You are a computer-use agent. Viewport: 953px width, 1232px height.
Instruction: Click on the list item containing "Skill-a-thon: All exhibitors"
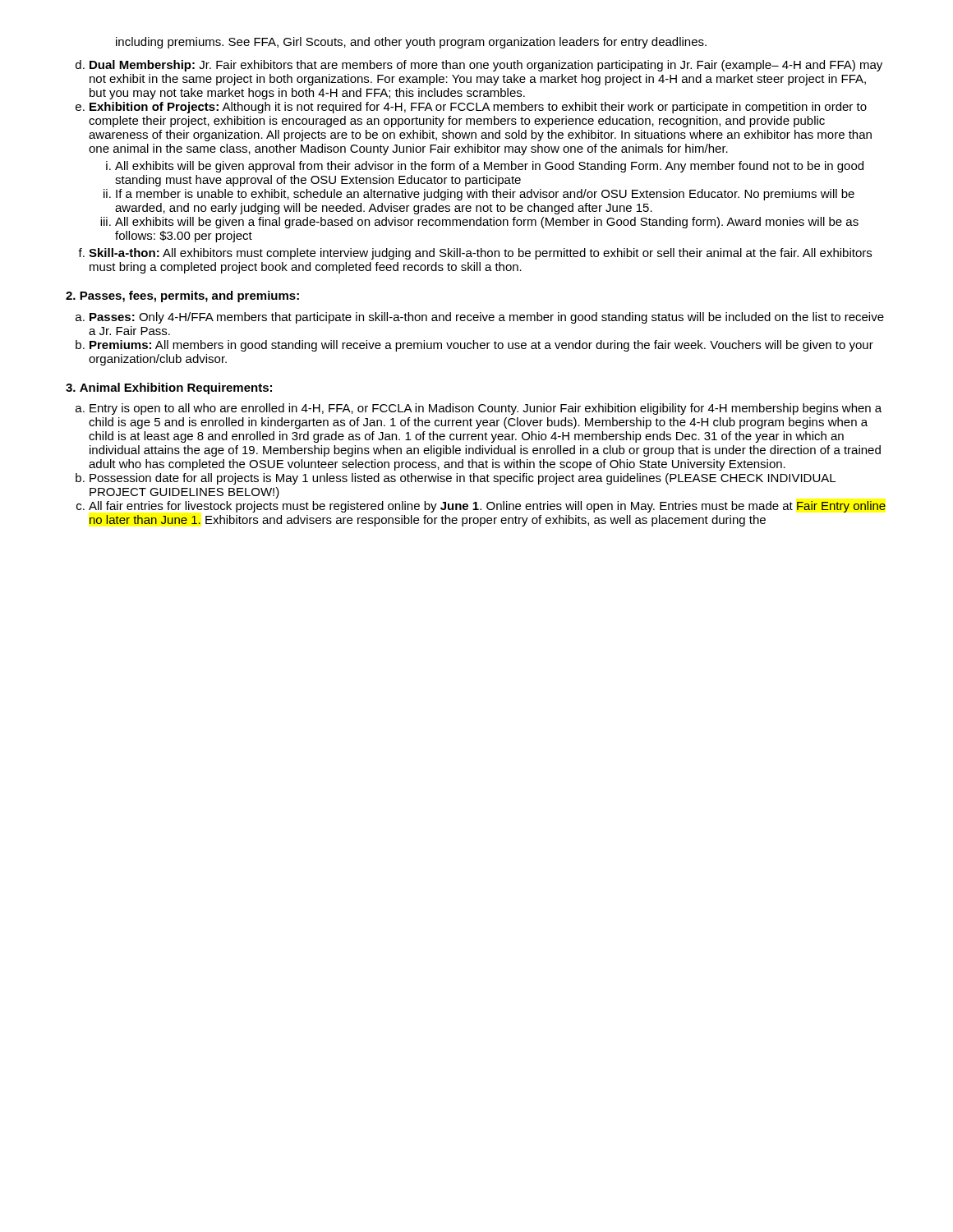pyautogui.click(x=488, y=259)
